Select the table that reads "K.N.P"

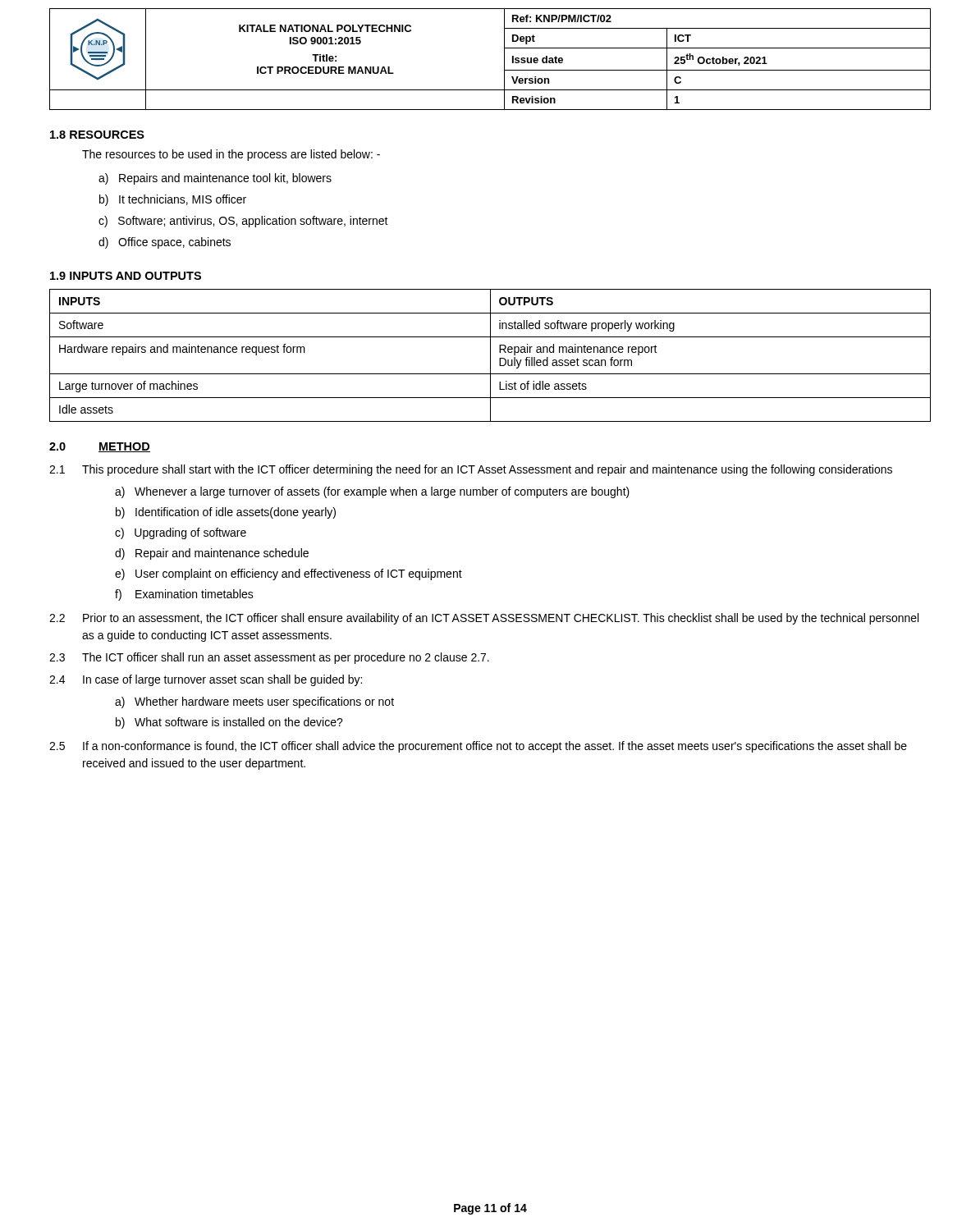coord(490,59)
